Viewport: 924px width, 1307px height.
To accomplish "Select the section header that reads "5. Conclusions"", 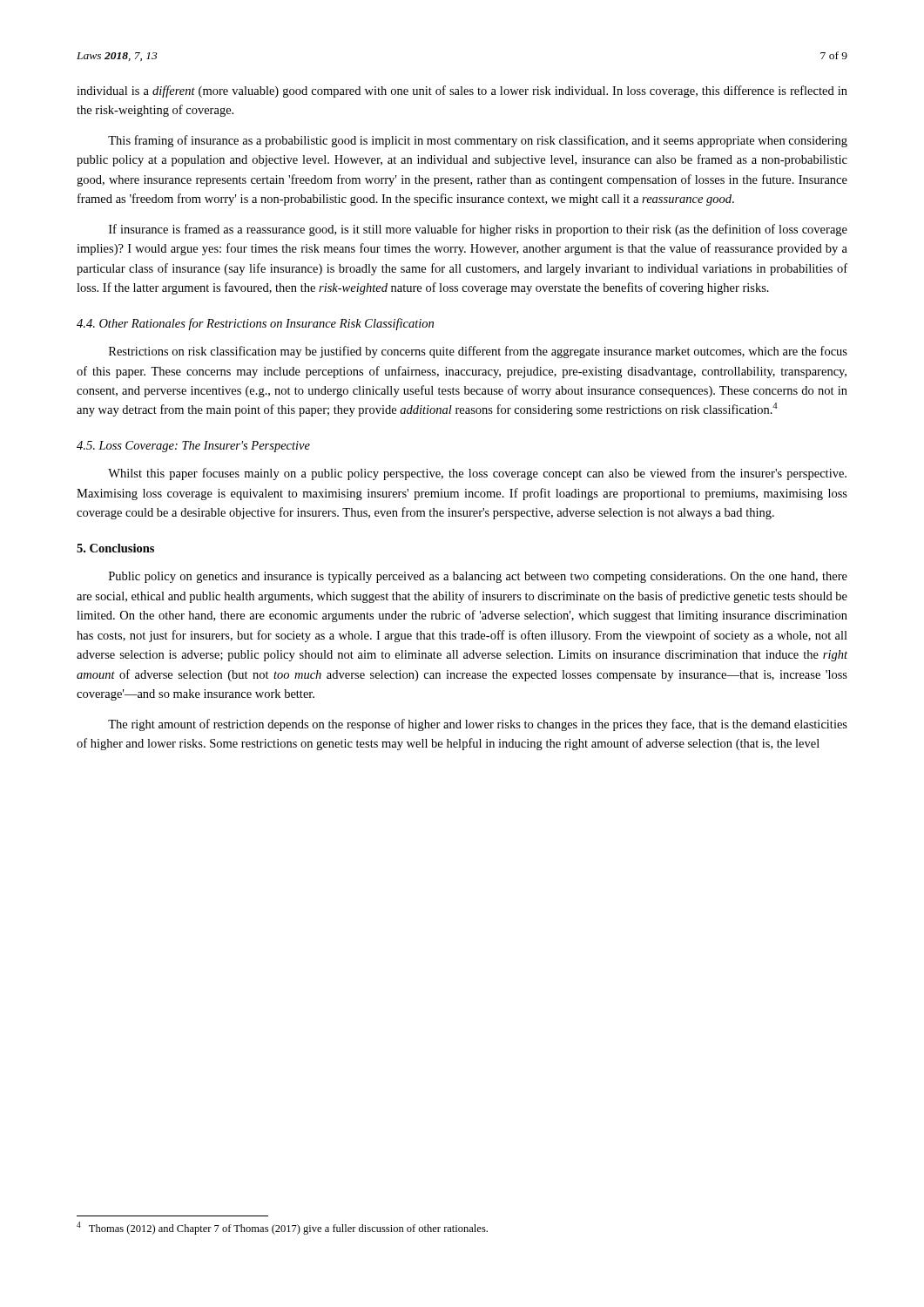I will [x=116, y=548].
